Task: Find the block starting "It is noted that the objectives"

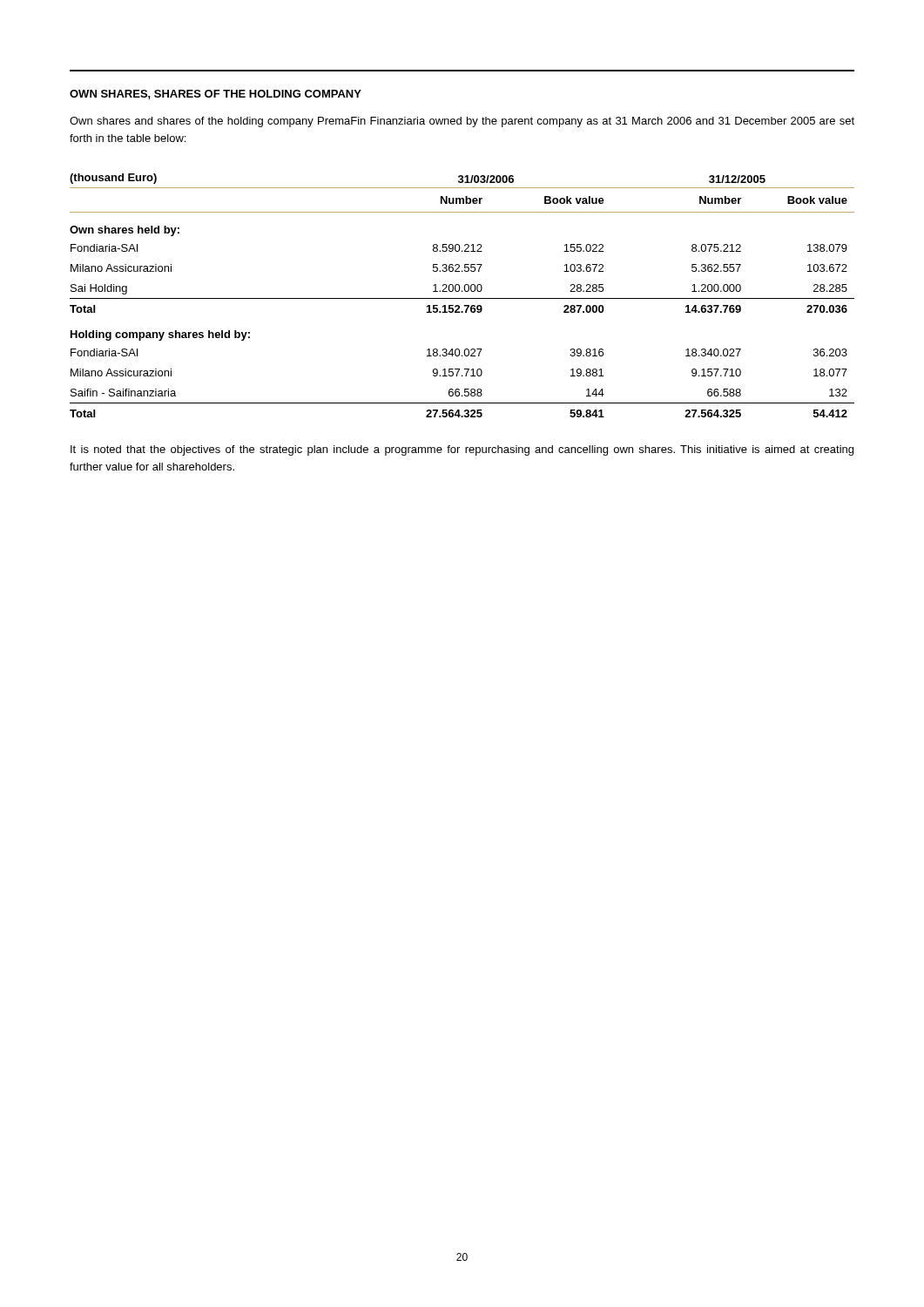Action: click(462, 458)
